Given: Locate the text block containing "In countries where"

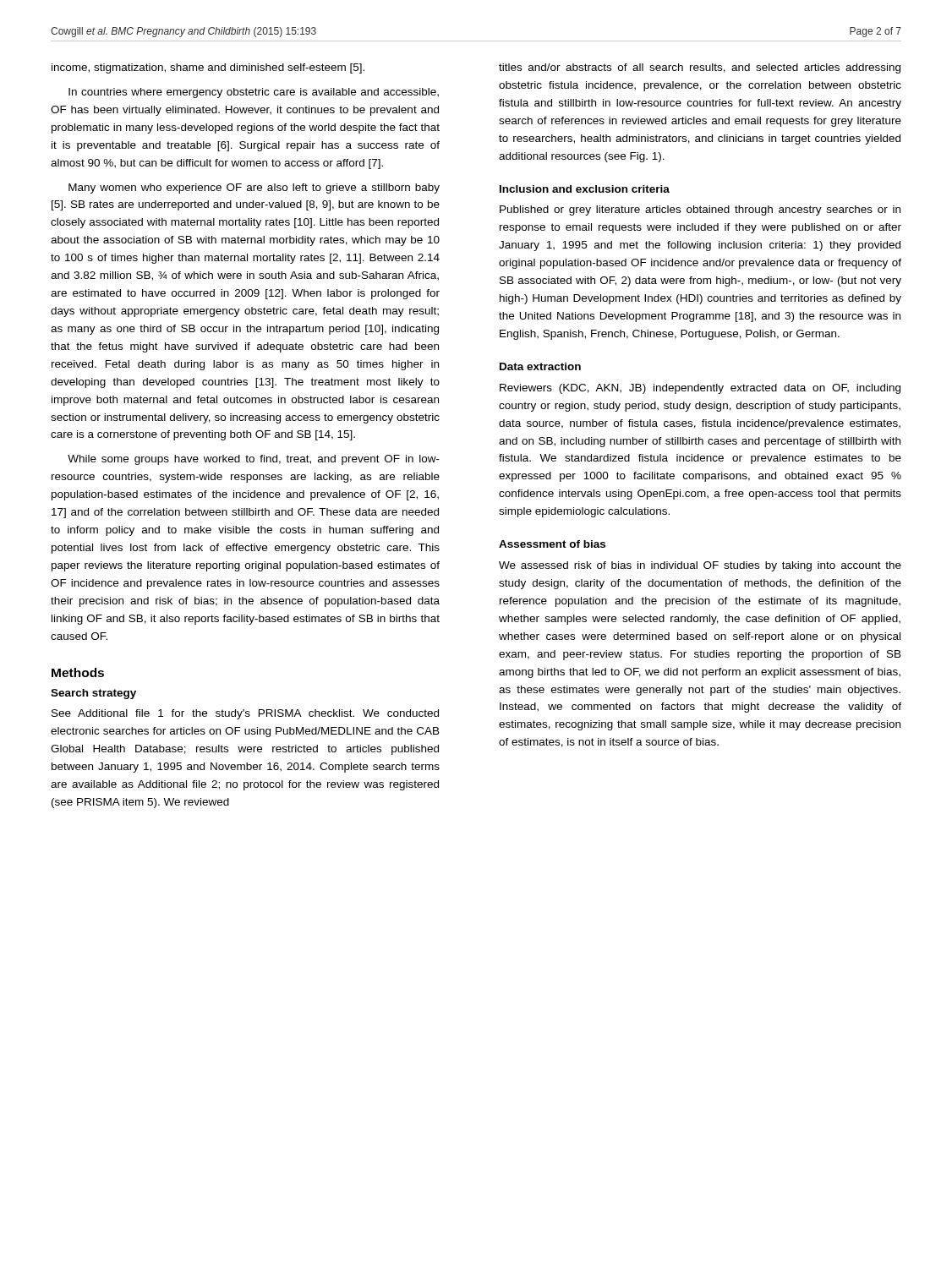Looking at the screenshot, I should click(x=245, y=128).
